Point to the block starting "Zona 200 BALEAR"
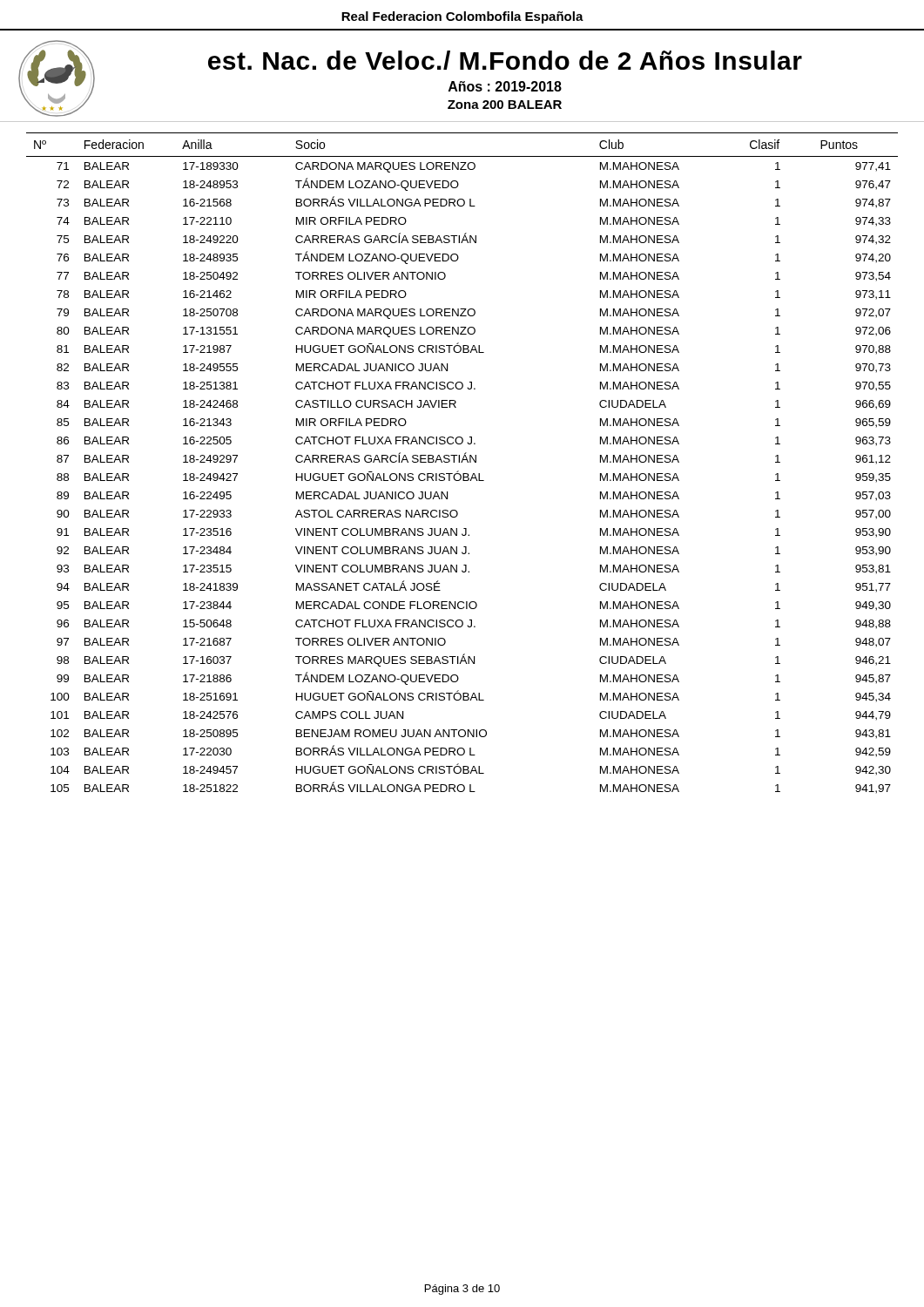The width and height of the screenshot is (924, 1307). pyautogui.click(x=505, y=104)
